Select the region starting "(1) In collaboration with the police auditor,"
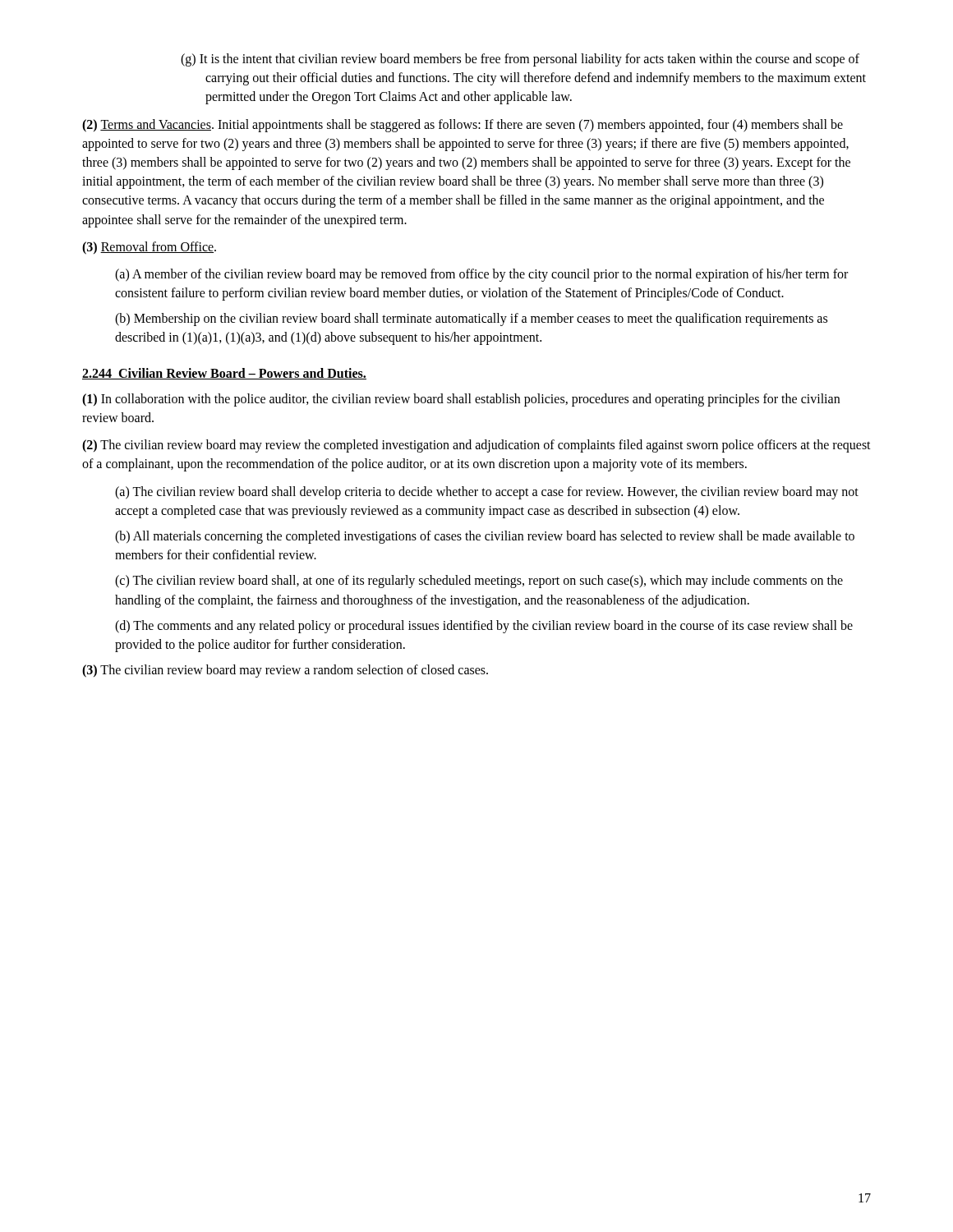The height and width of the screenshot is (1232, 953). click(x=461, y=408)
